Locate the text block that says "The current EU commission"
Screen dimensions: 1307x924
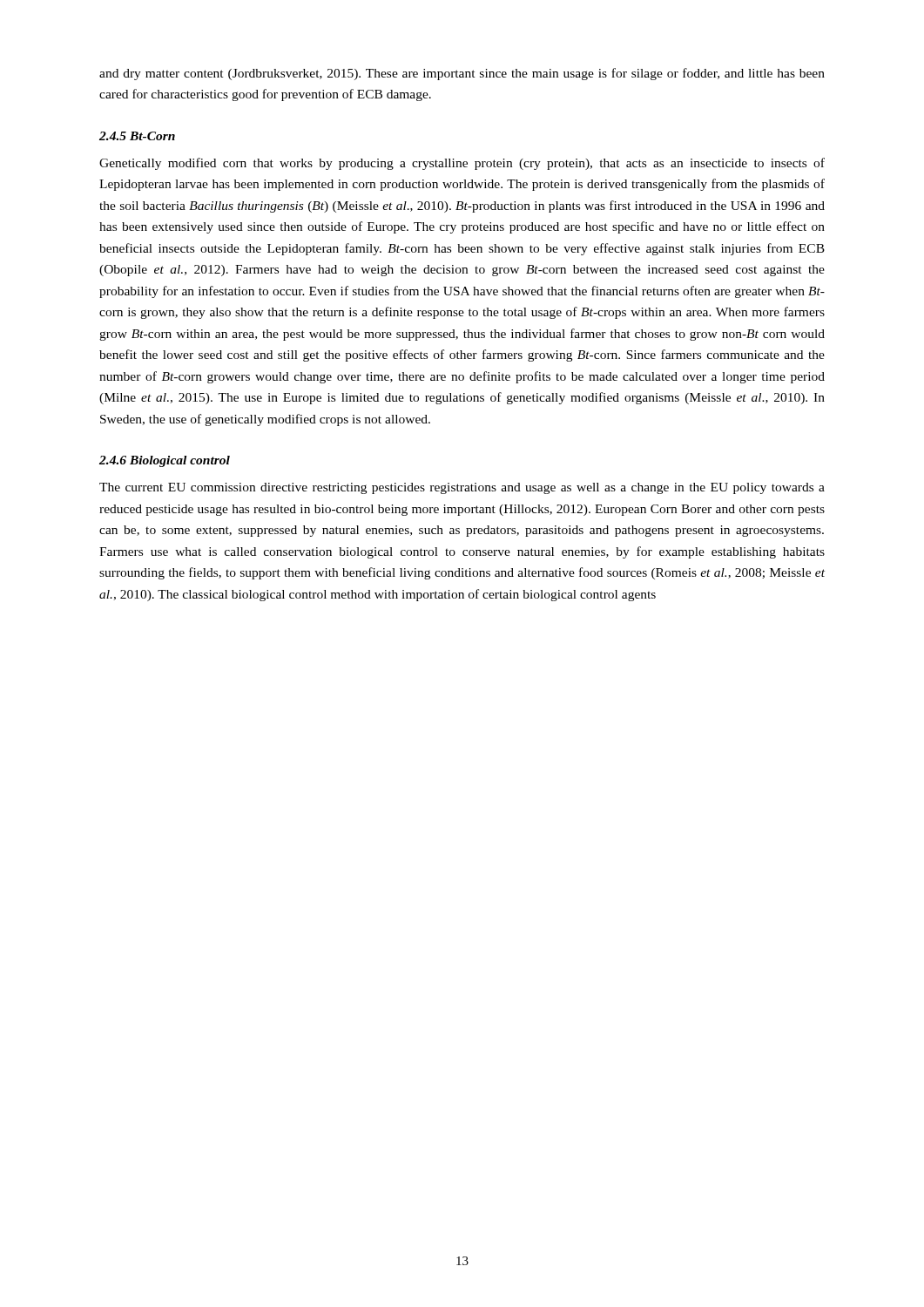(x=462, y=541)
